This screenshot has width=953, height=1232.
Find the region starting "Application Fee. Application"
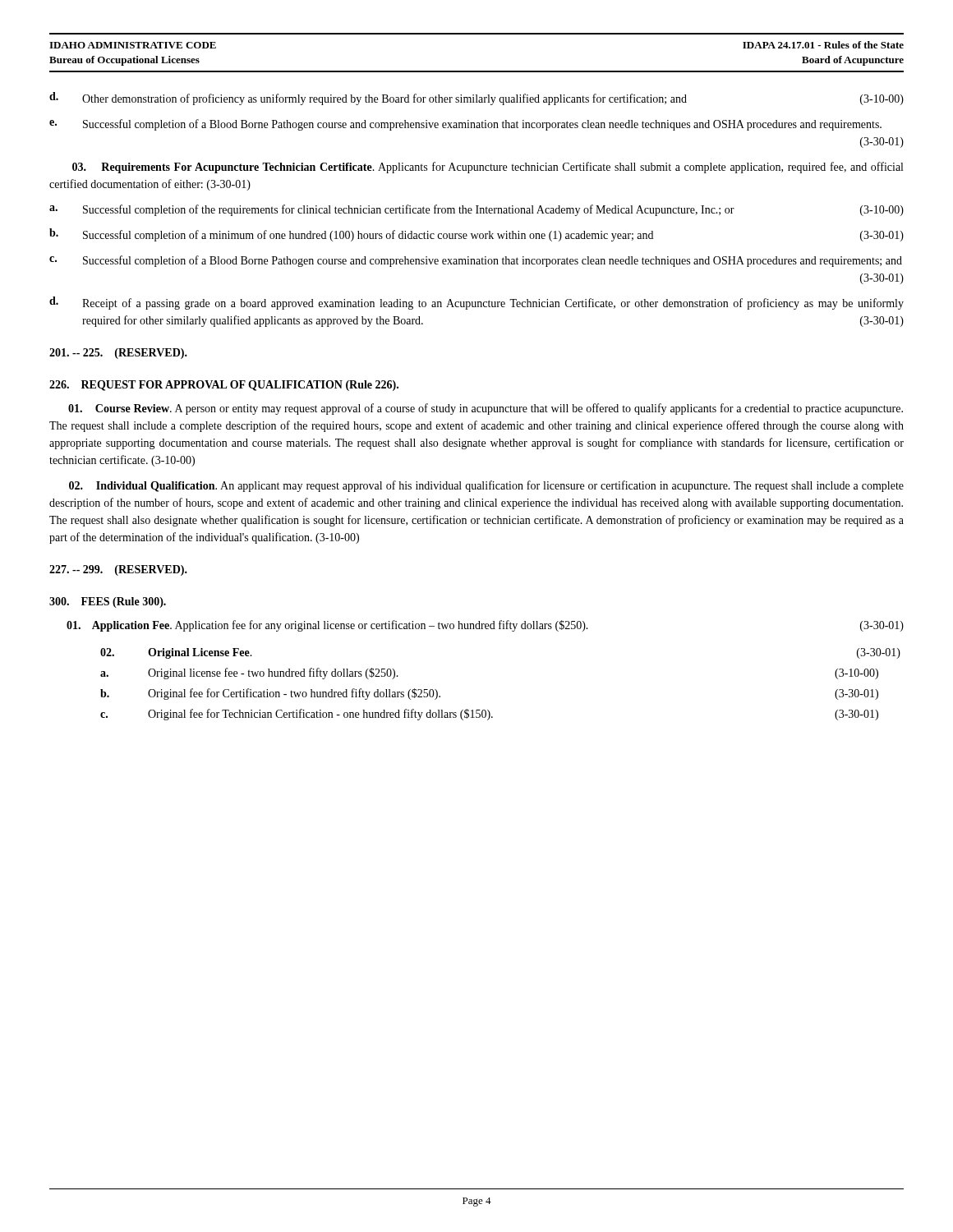[476, 625]
